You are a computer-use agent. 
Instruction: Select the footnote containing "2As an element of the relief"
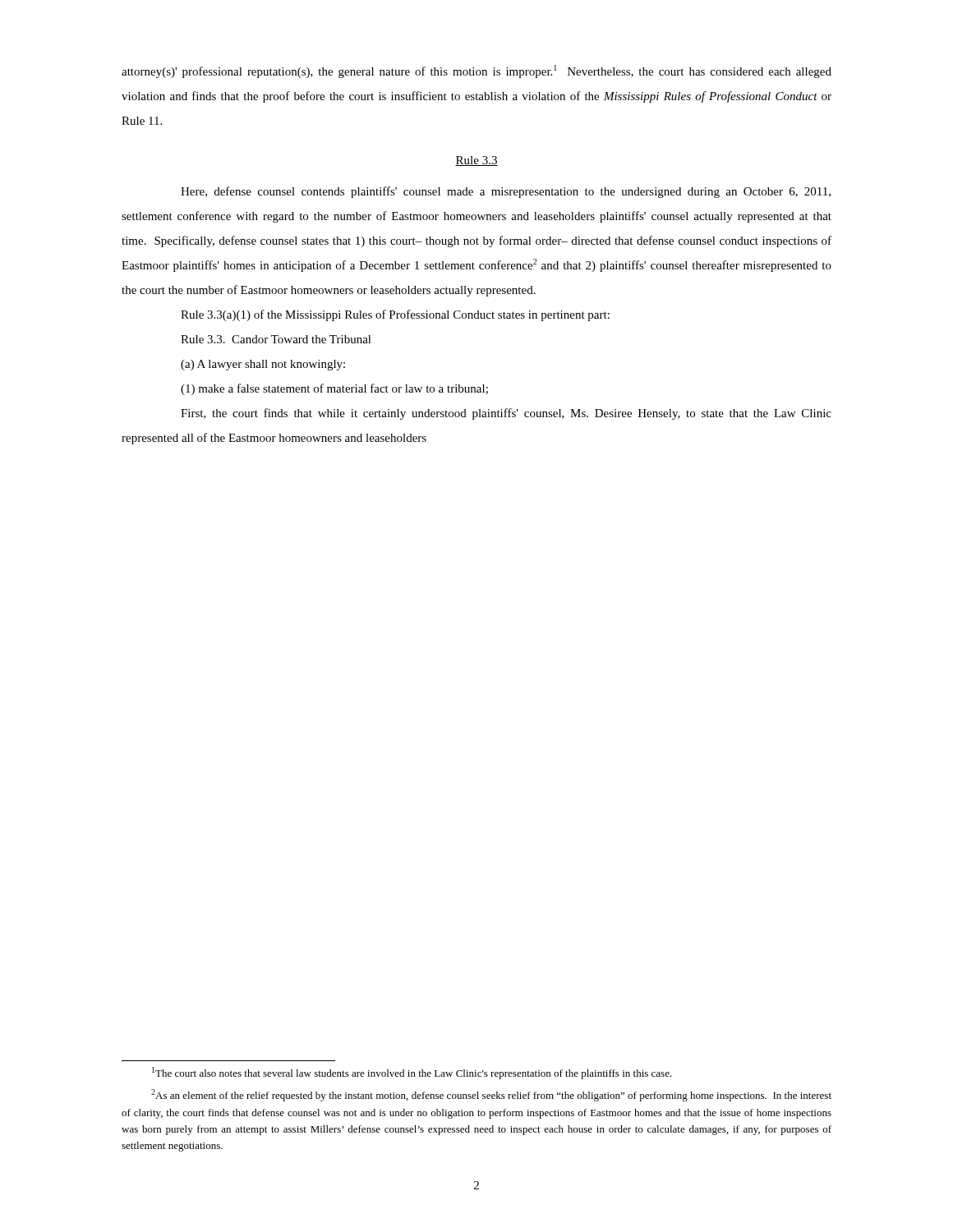[x=476, y=1120]
